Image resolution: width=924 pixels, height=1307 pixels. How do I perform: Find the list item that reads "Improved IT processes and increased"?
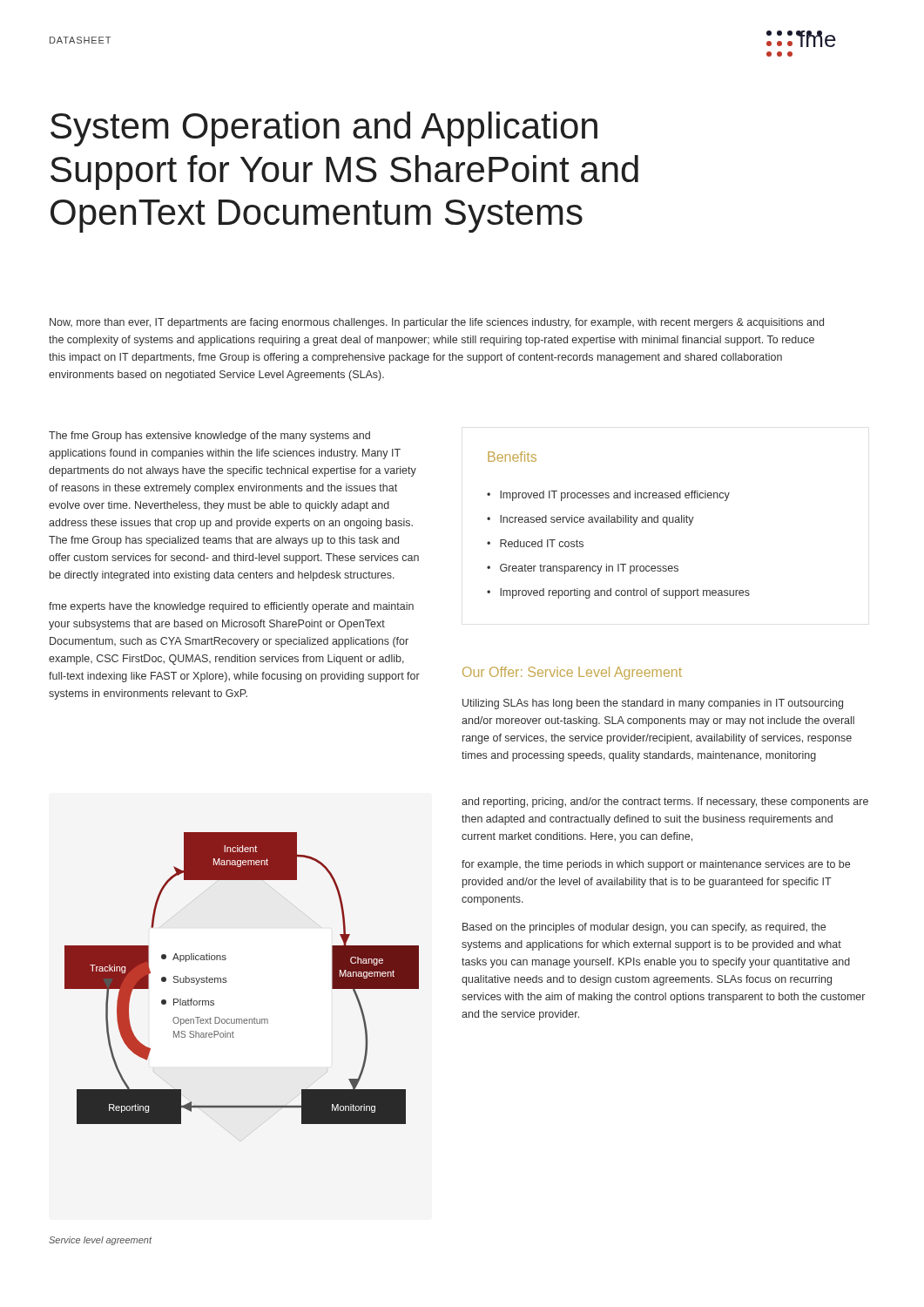point(614,495)
